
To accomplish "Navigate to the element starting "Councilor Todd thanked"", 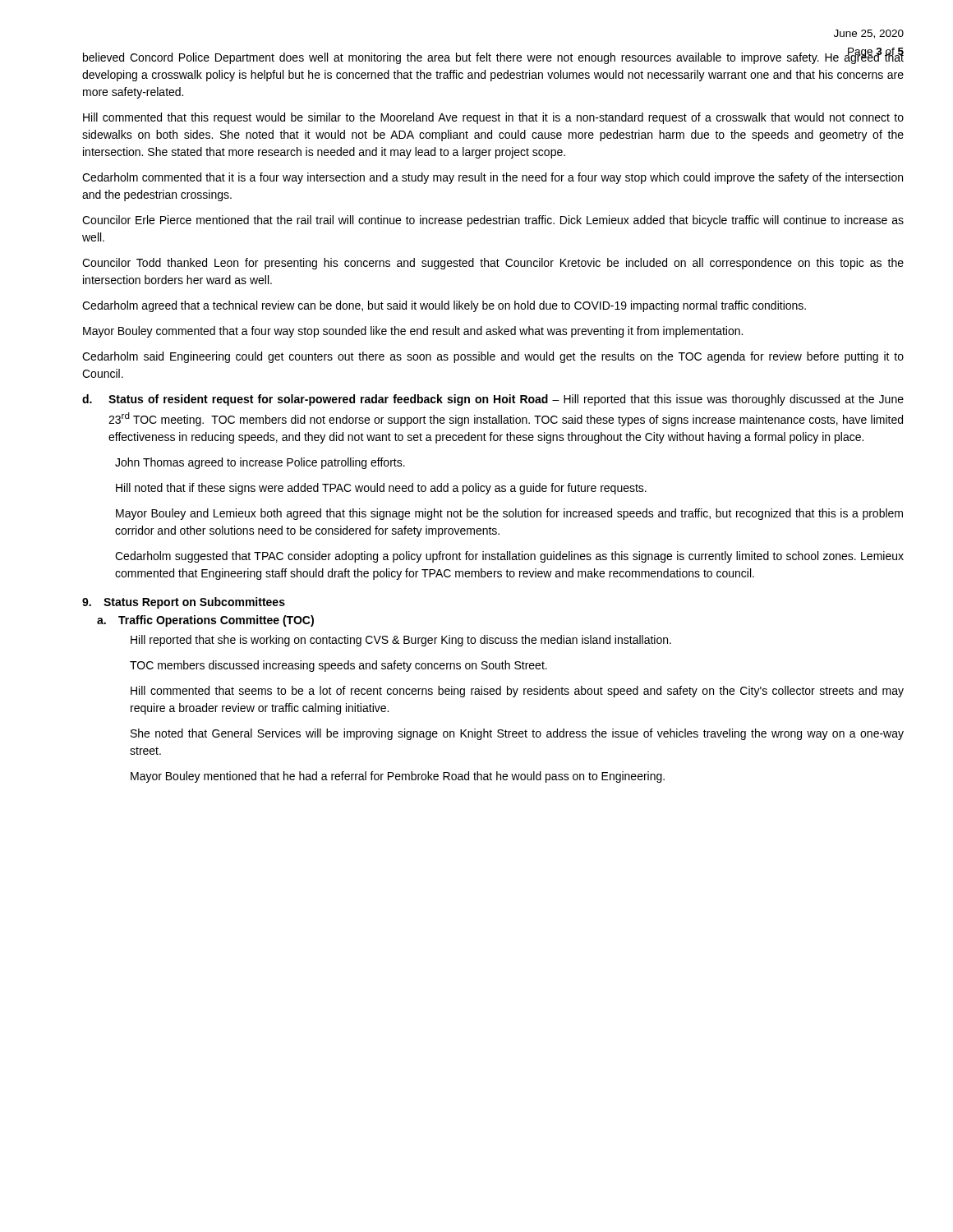I will [493, 271].
